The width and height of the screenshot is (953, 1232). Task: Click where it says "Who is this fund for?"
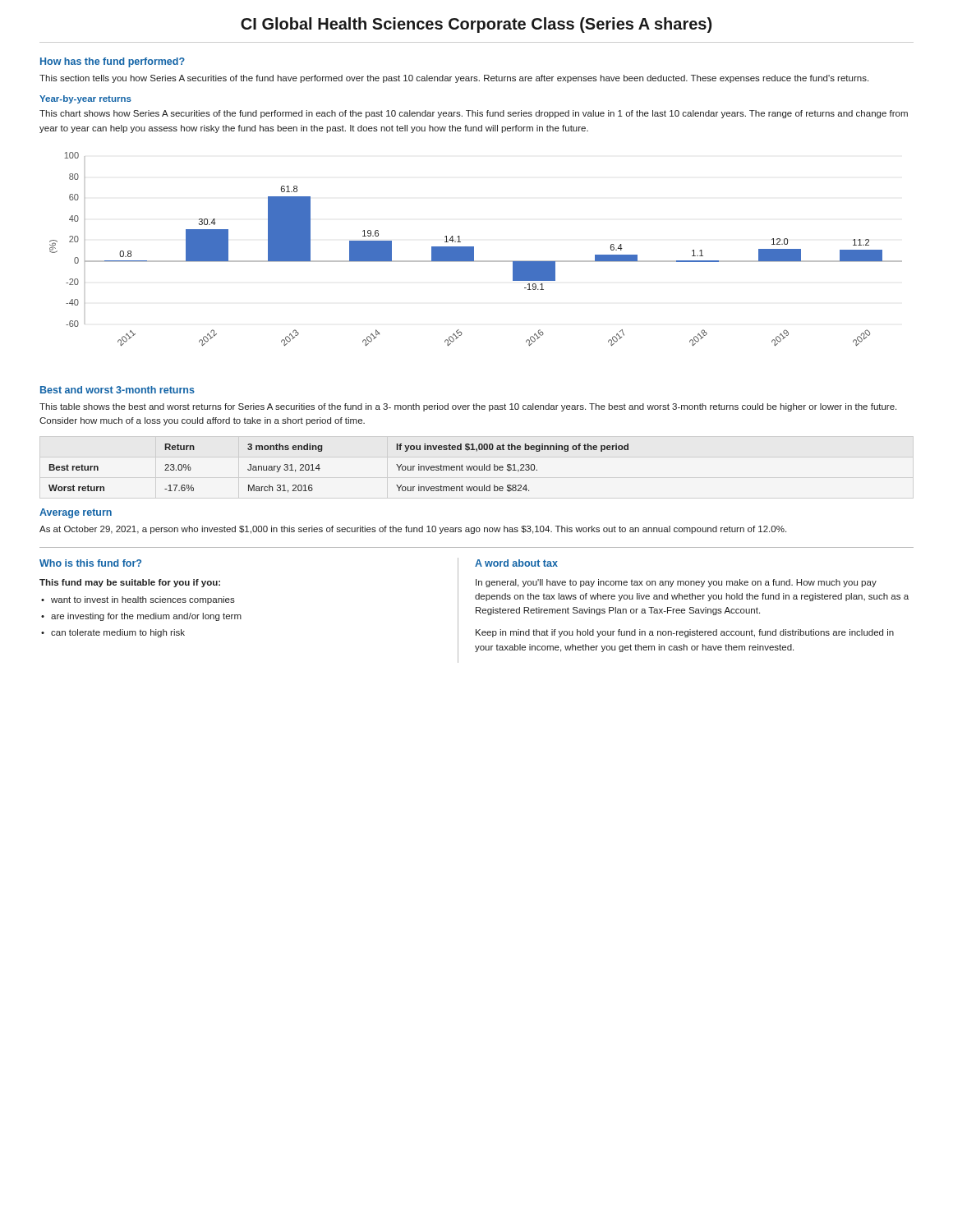click(x=91, y=563)
